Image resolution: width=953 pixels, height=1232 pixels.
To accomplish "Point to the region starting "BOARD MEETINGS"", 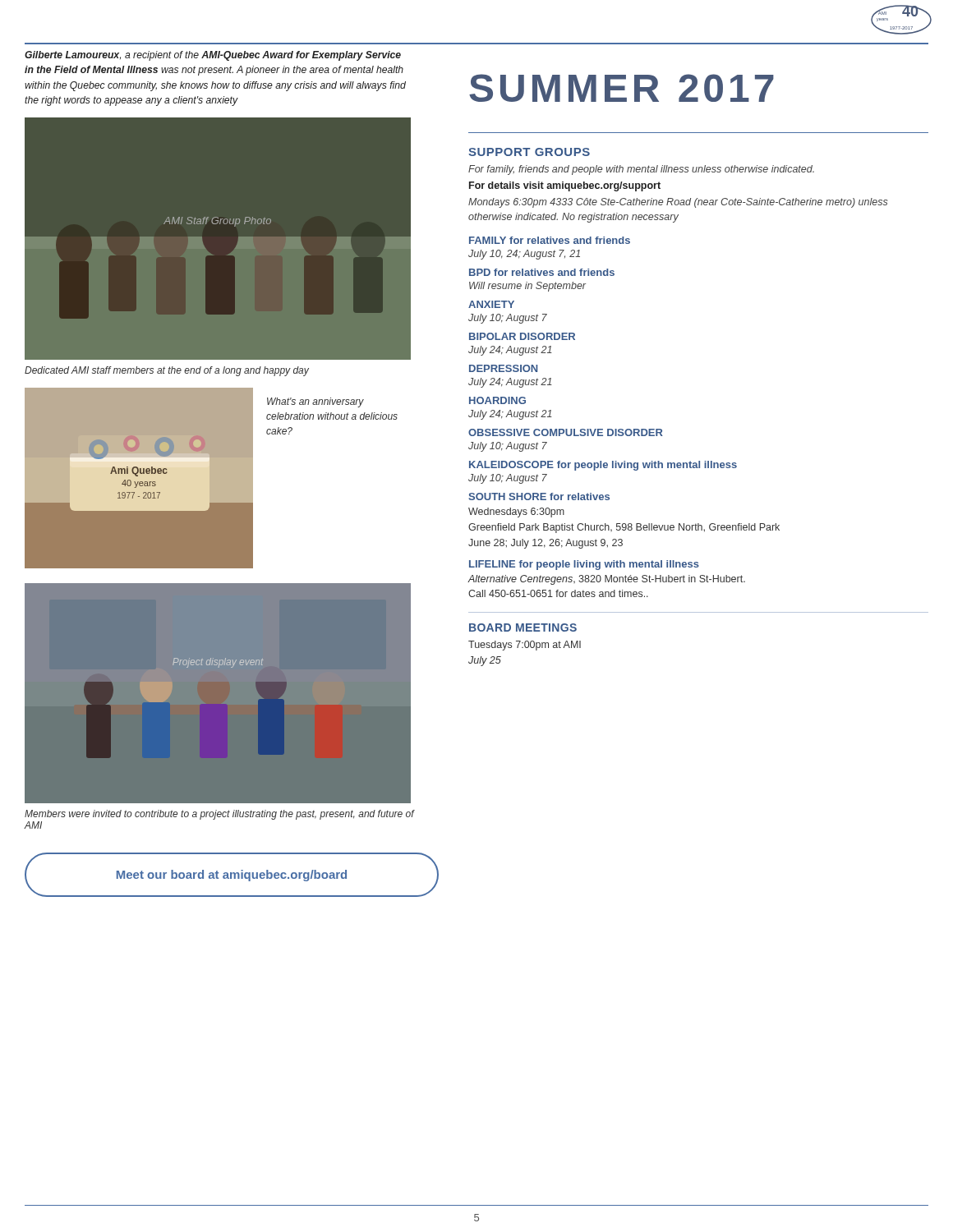I will click(523, 628).
